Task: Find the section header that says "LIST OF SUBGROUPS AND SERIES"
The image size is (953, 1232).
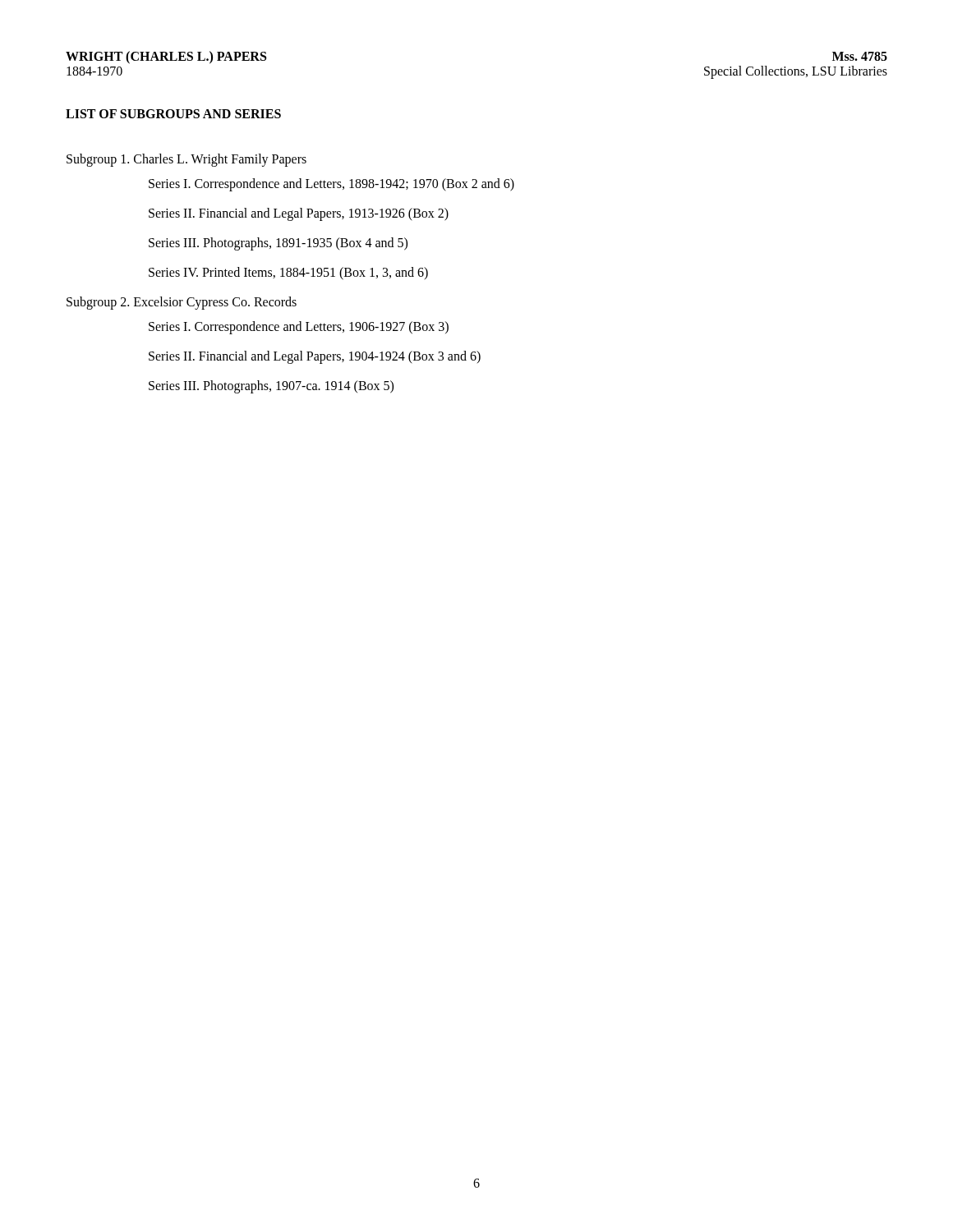Action: (173, 114)
